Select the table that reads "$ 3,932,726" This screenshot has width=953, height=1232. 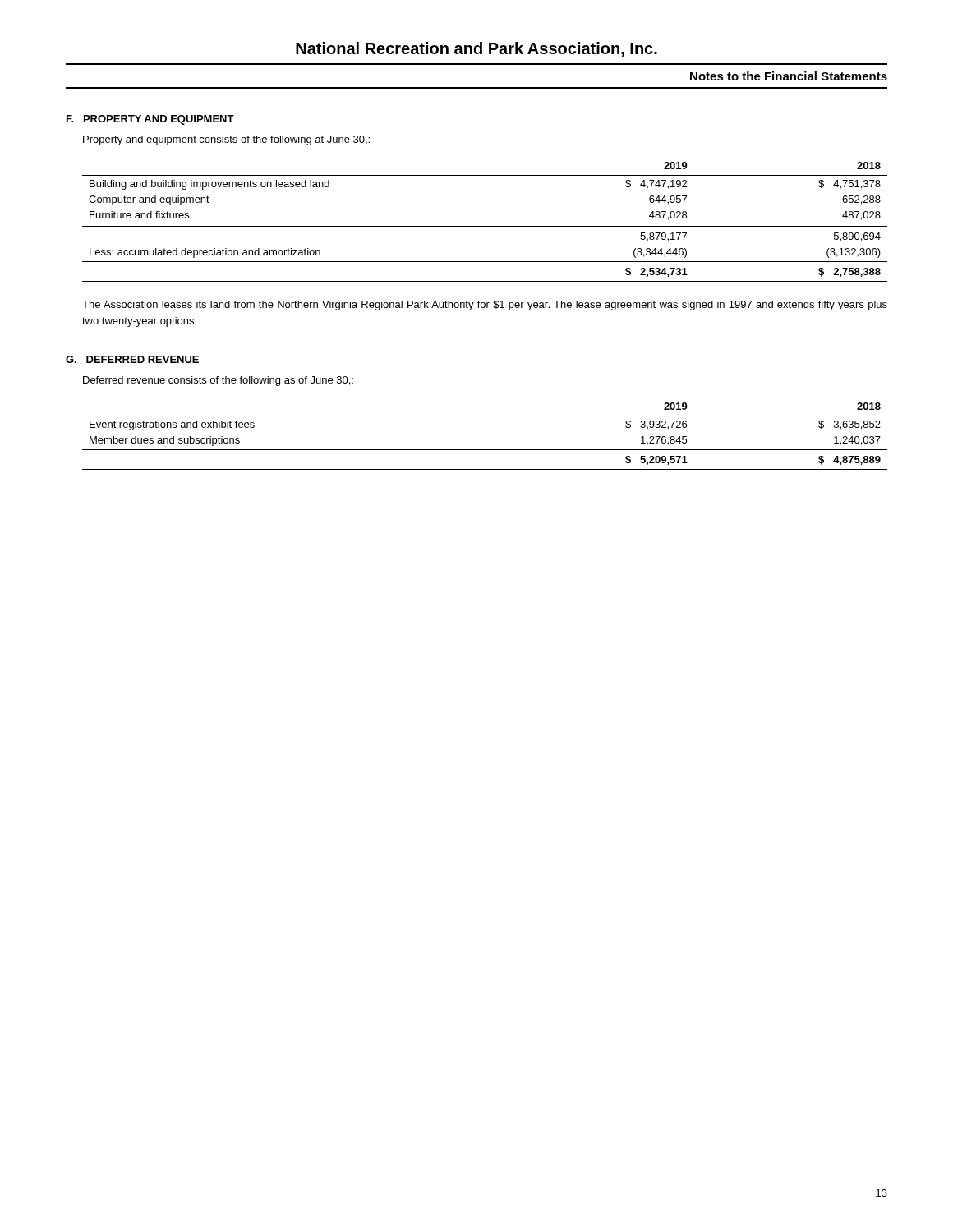coord(485,435)
